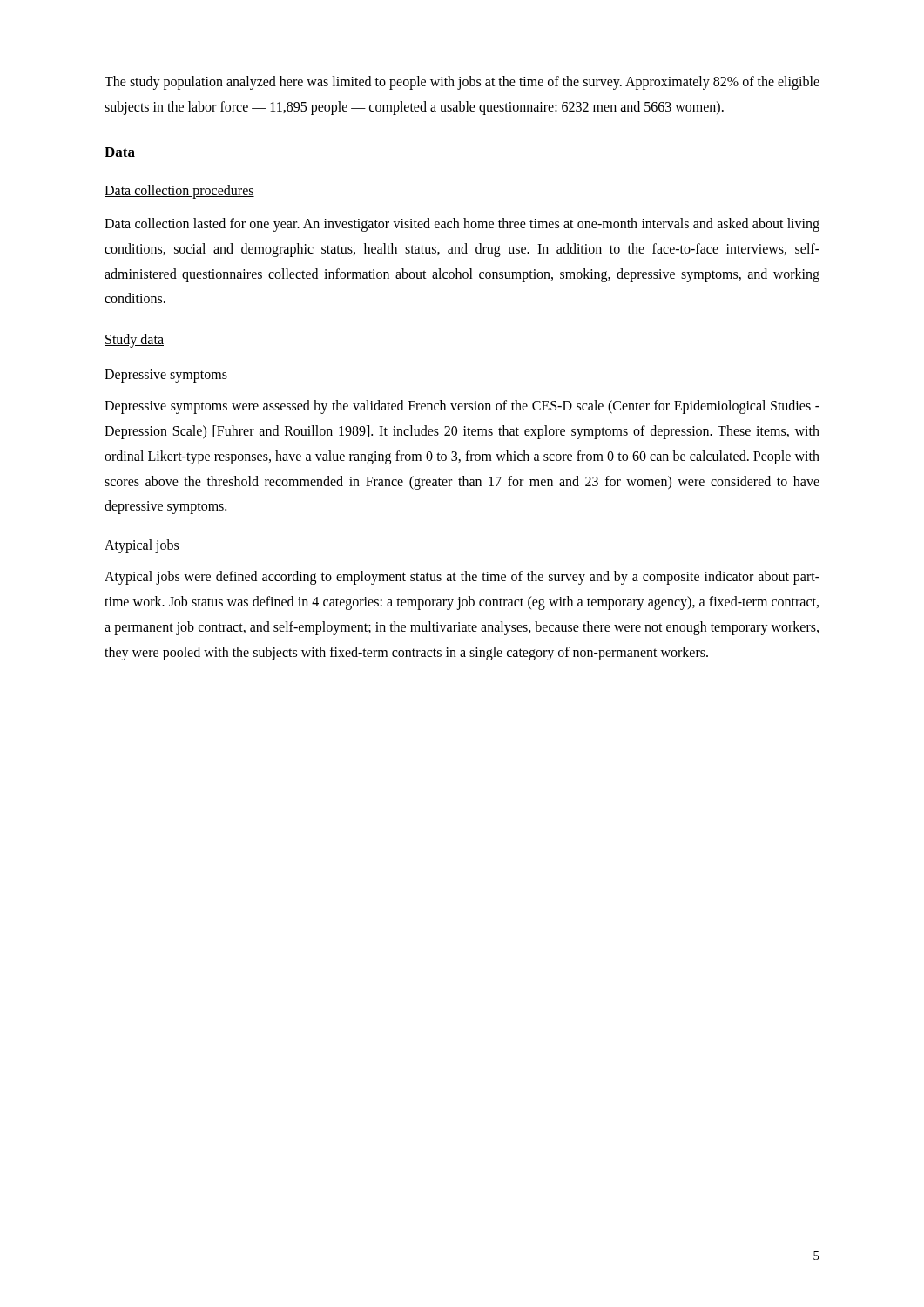Navigate to the block starting "Study data"

point(134,340)
